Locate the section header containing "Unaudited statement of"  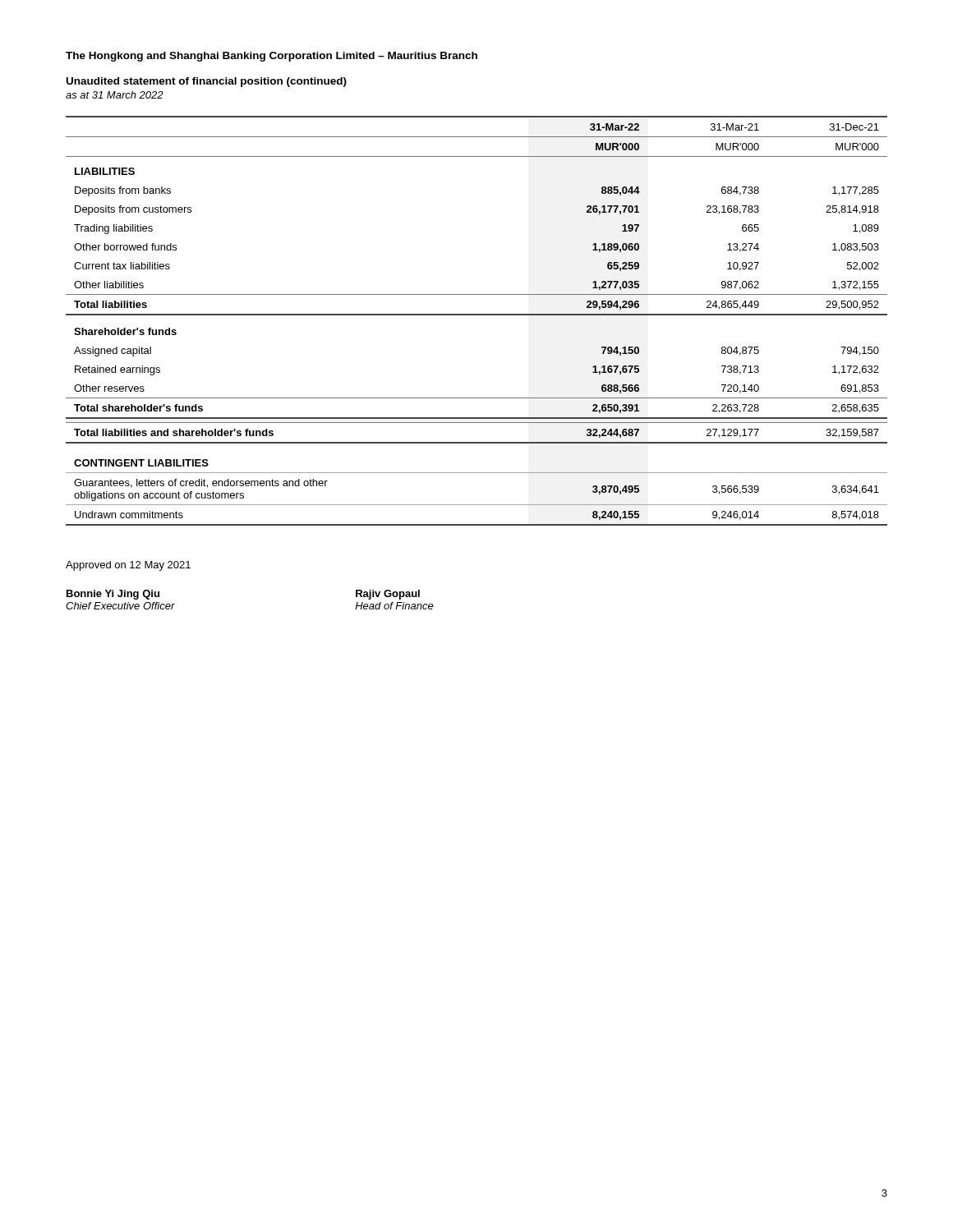tap(206, 81)
